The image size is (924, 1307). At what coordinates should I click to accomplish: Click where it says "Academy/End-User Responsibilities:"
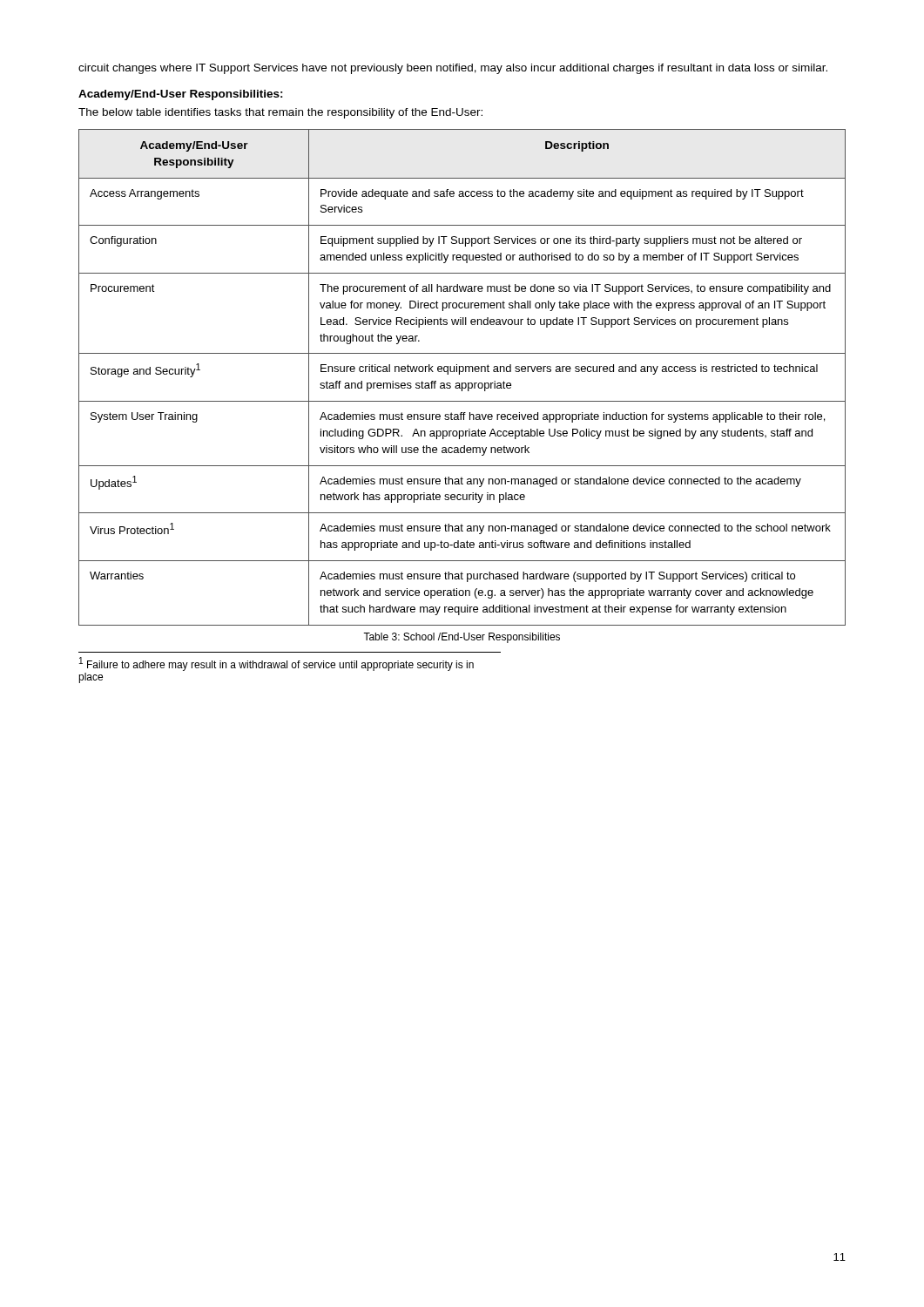181,94
